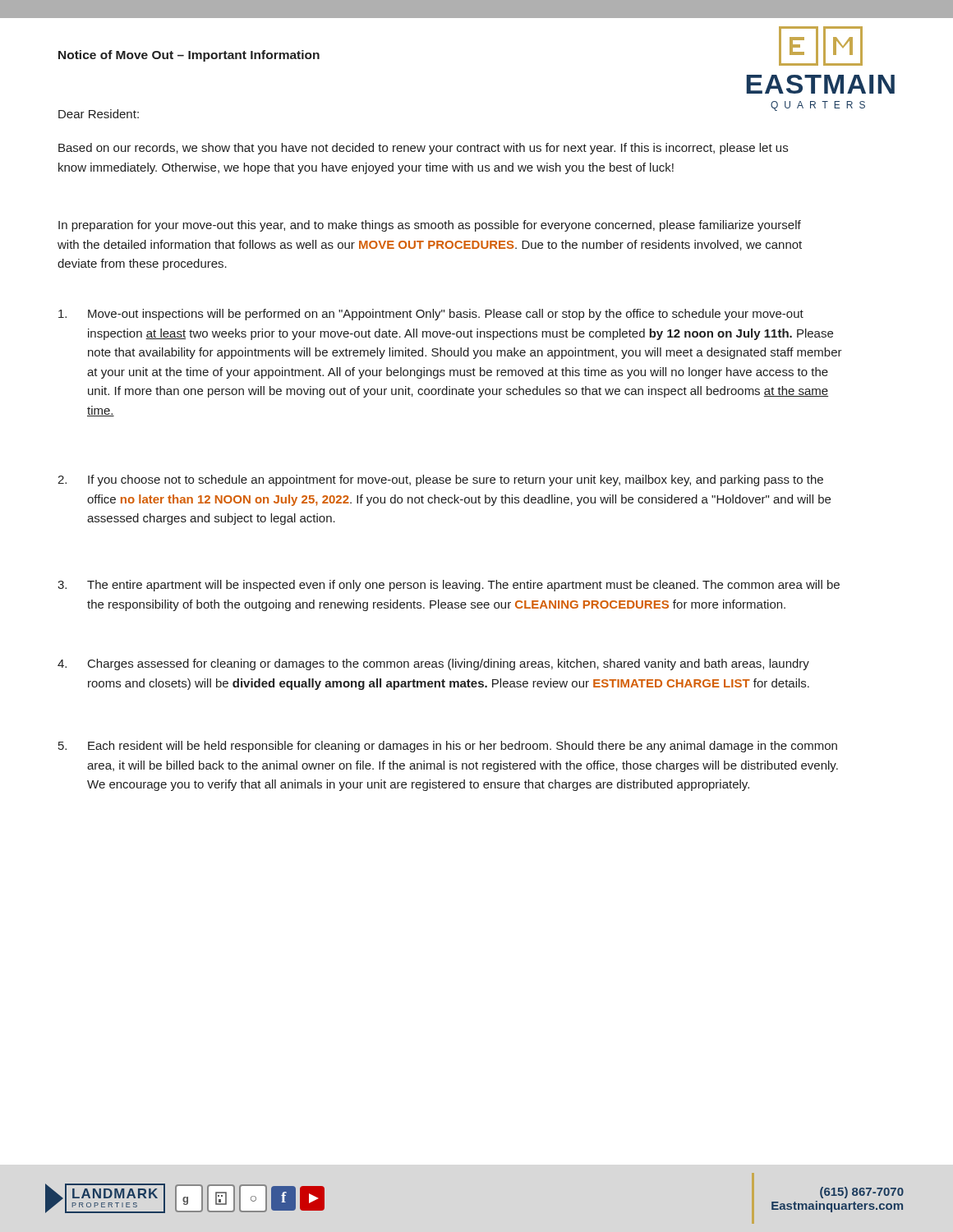
Task: Locate the text starting "5. Each resident will be held responsible"
Action: [x=452, y=765]
